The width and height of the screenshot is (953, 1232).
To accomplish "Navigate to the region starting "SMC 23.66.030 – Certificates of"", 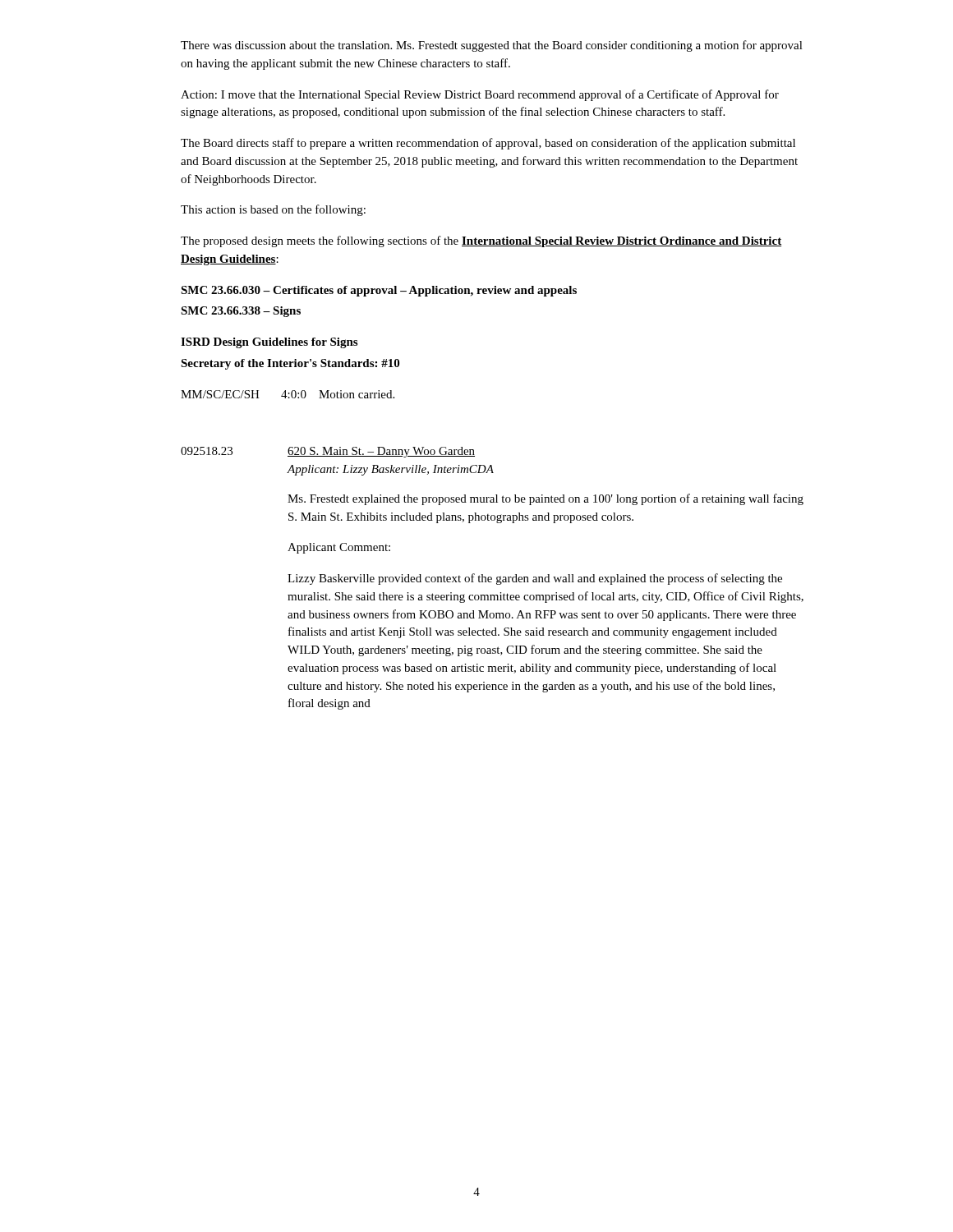I will pos(493,301).
